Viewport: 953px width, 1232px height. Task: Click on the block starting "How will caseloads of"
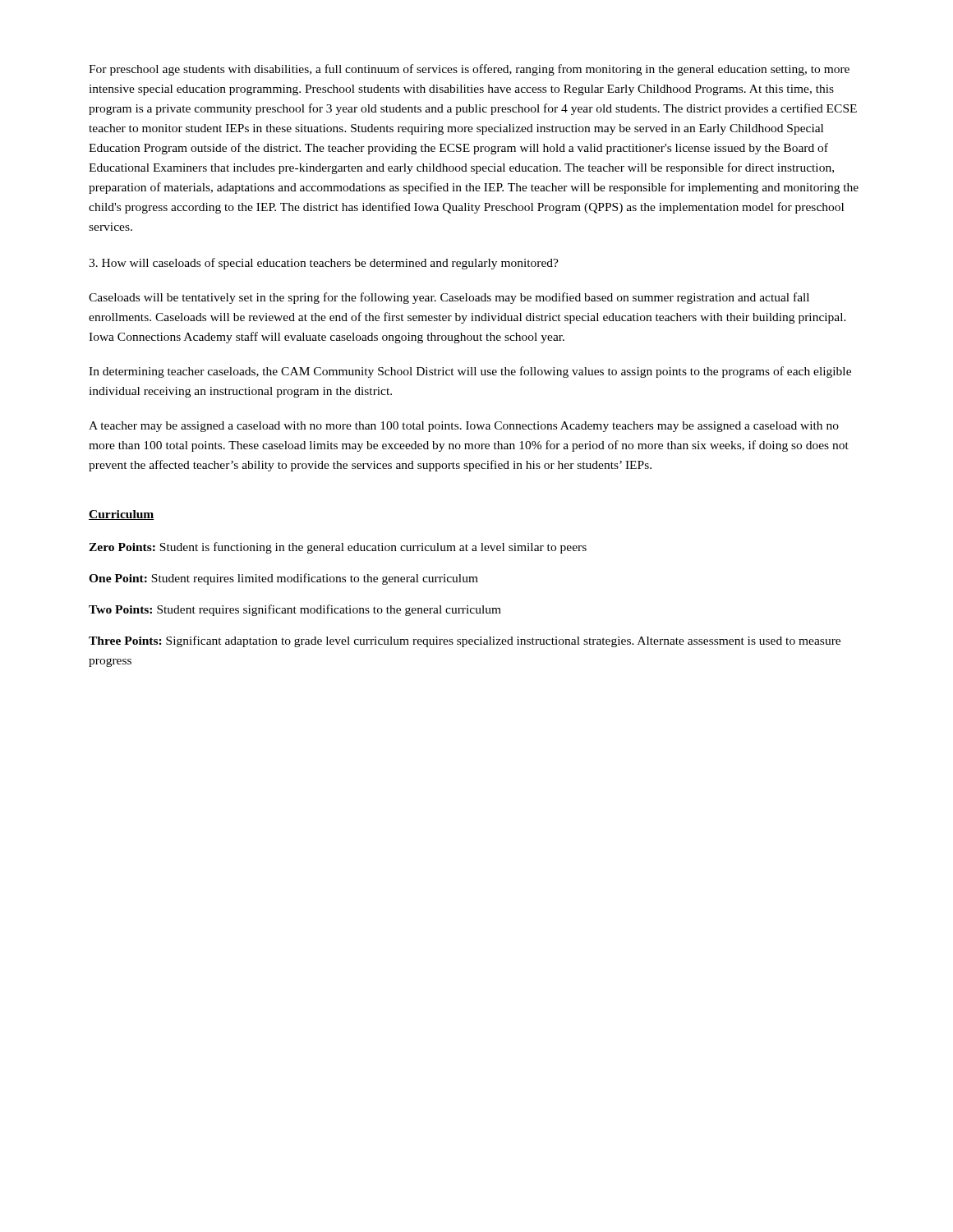[324, 263]
